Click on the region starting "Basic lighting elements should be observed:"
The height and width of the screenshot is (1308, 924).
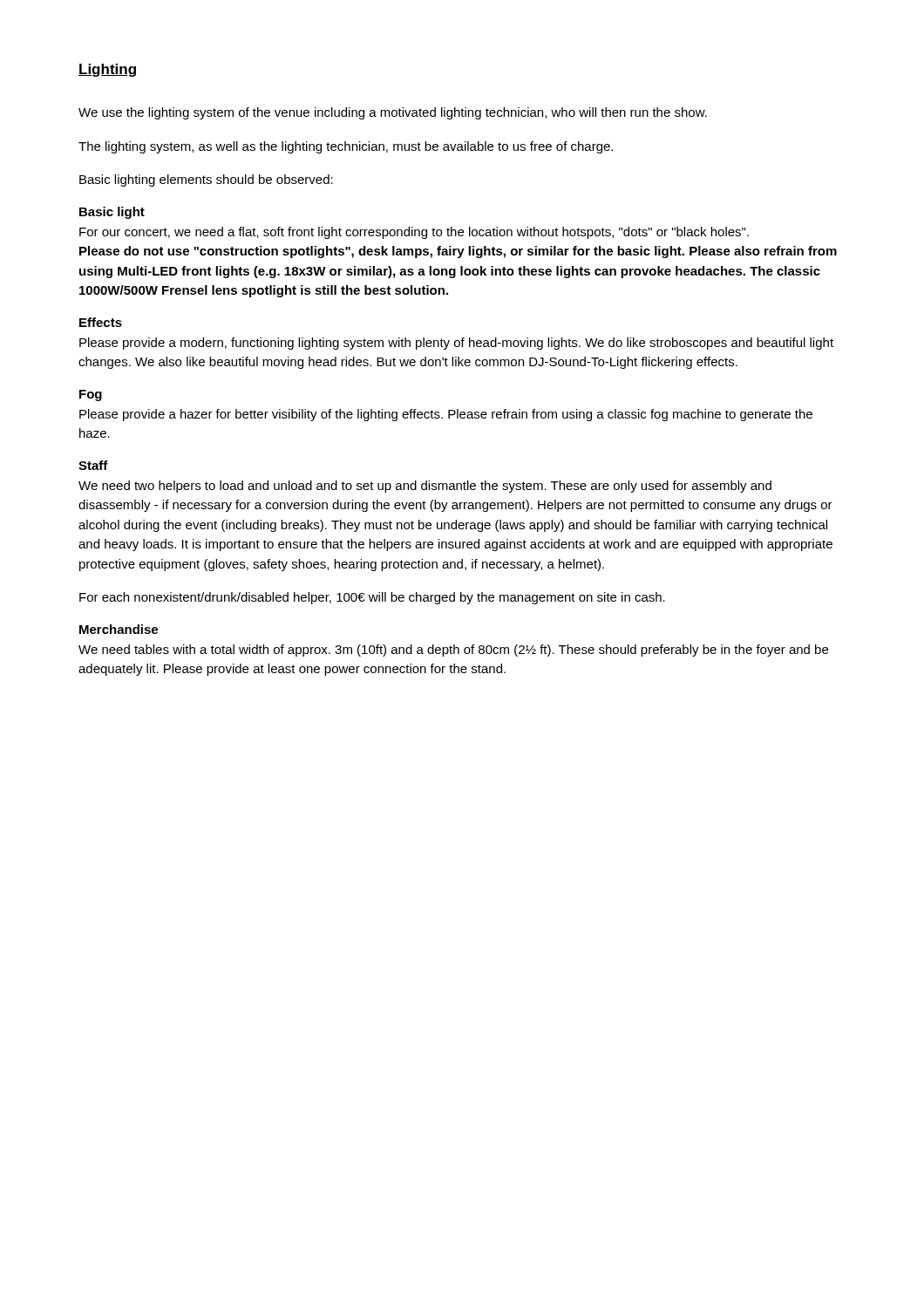[x=206, y=179]
